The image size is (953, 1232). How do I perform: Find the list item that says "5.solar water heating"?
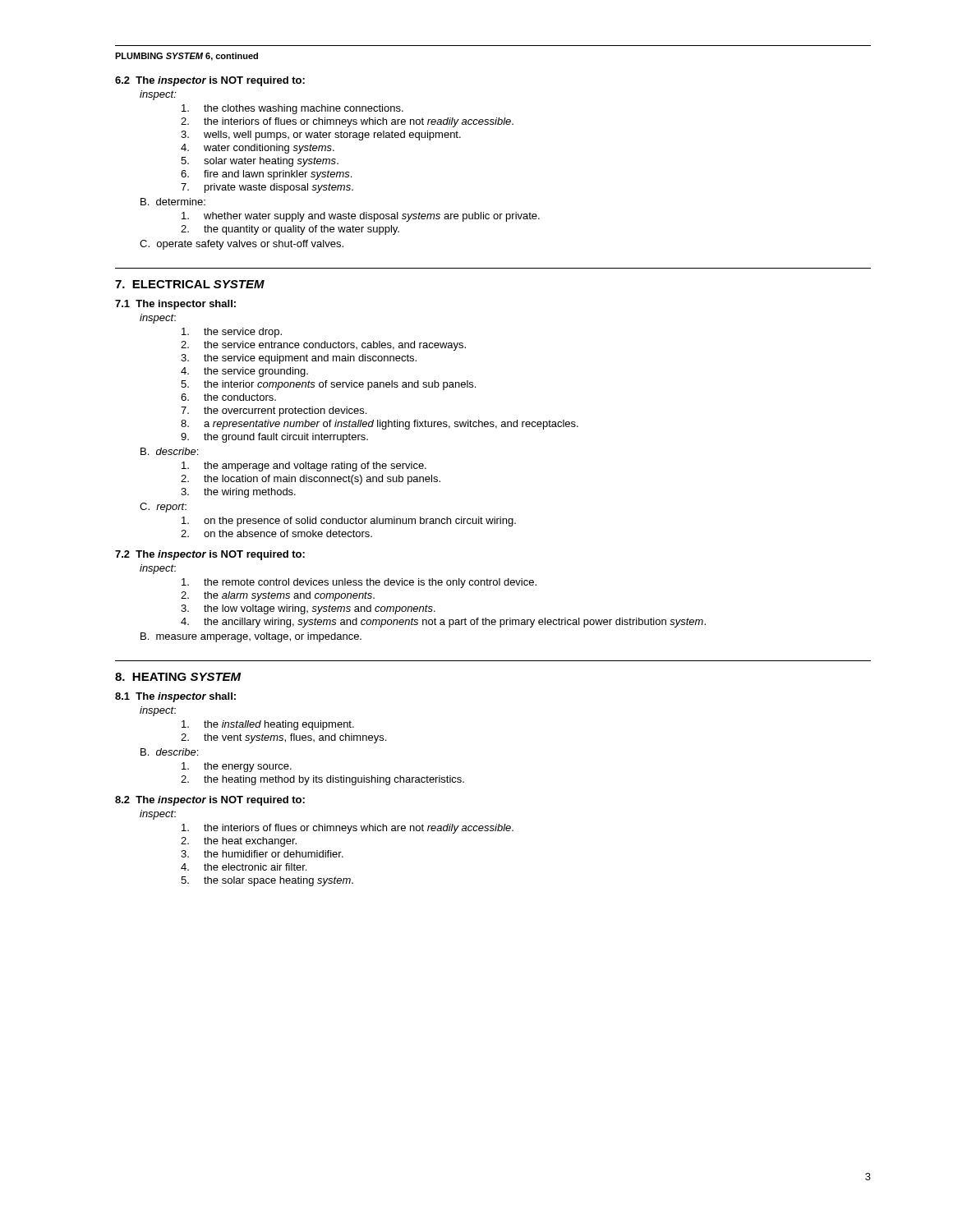click(x=260, y=161)
